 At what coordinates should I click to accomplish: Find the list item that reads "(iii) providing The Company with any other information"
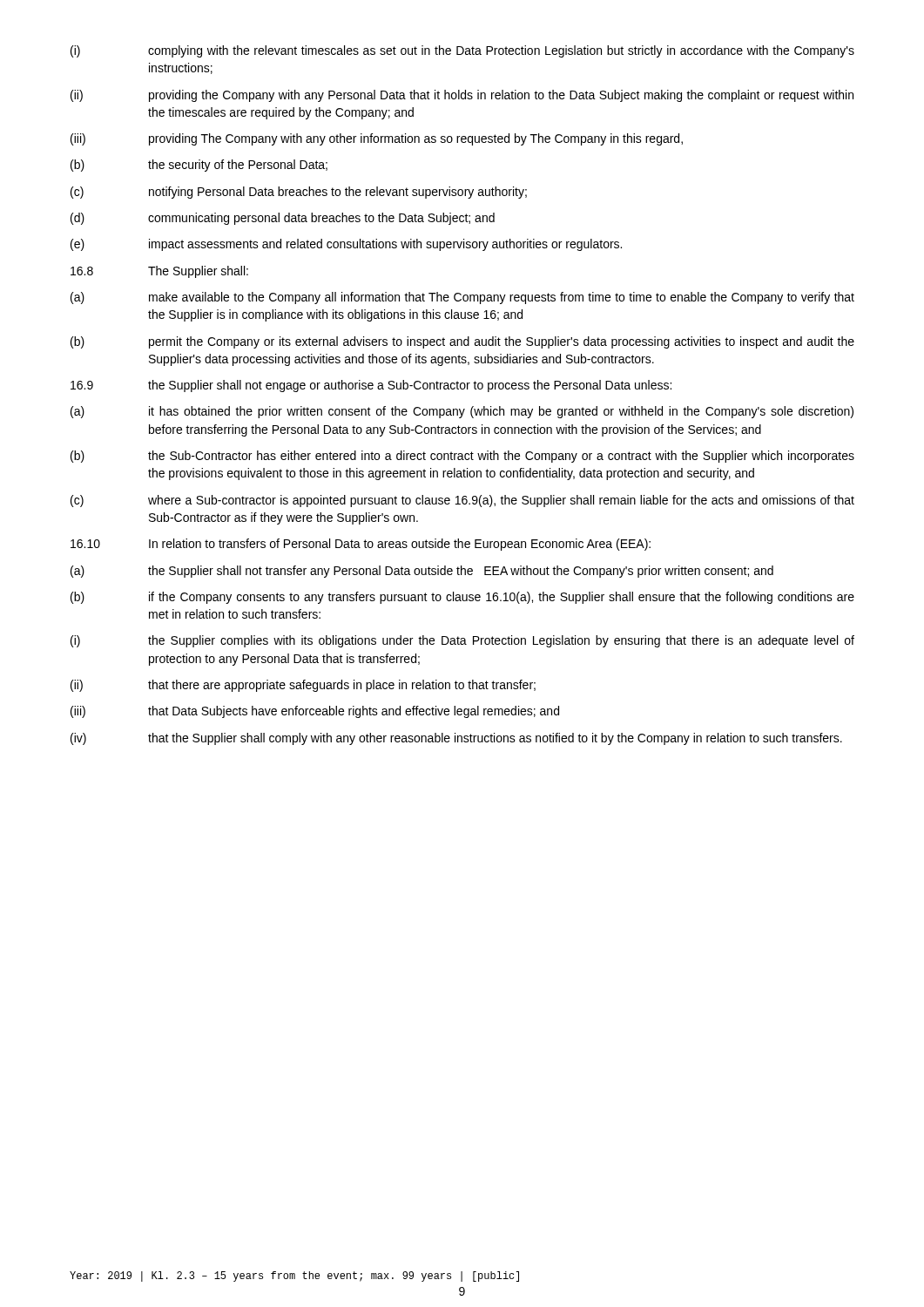(462, 139)
